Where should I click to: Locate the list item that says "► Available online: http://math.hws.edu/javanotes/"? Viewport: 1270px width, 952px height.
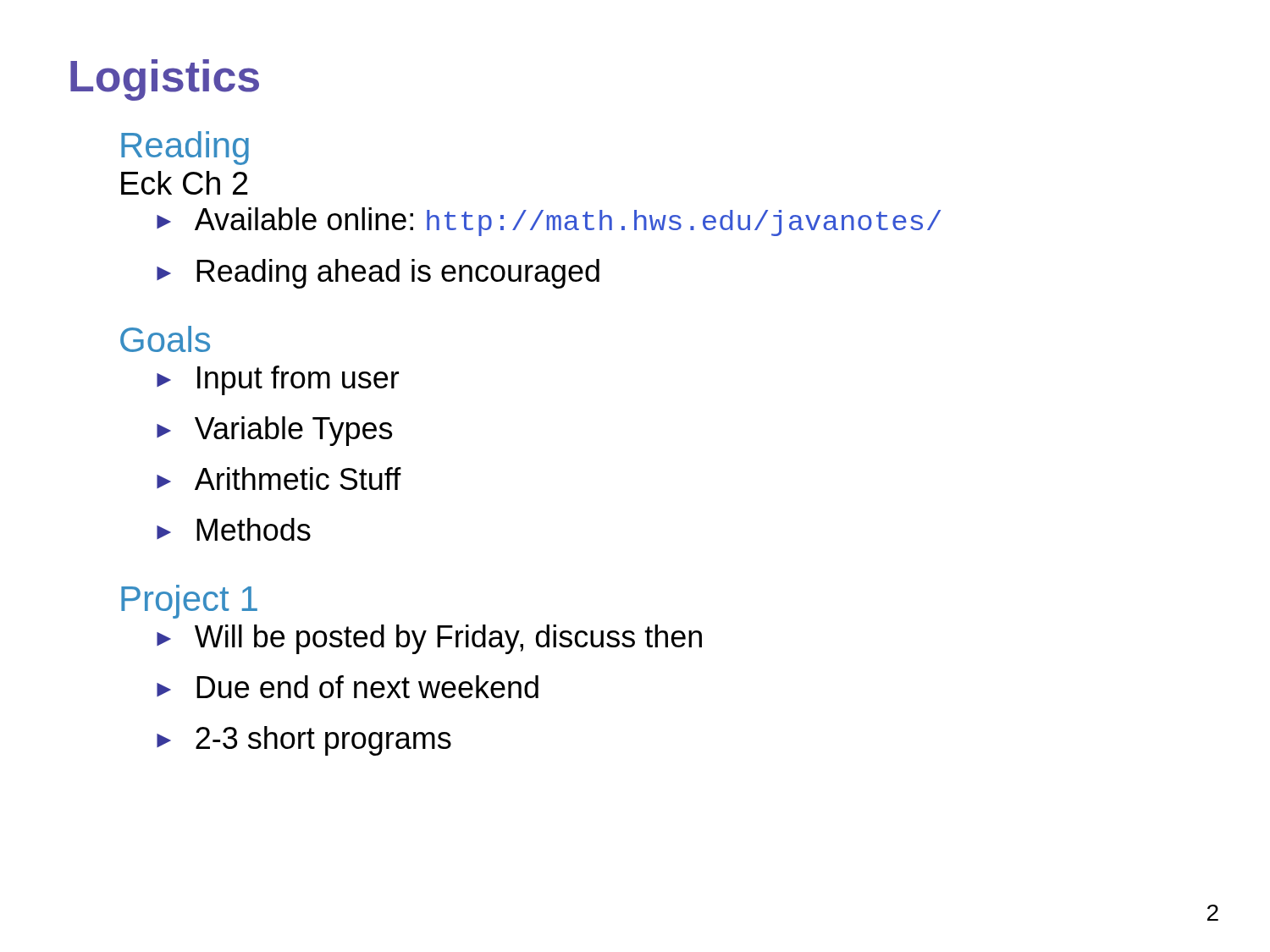547,220
